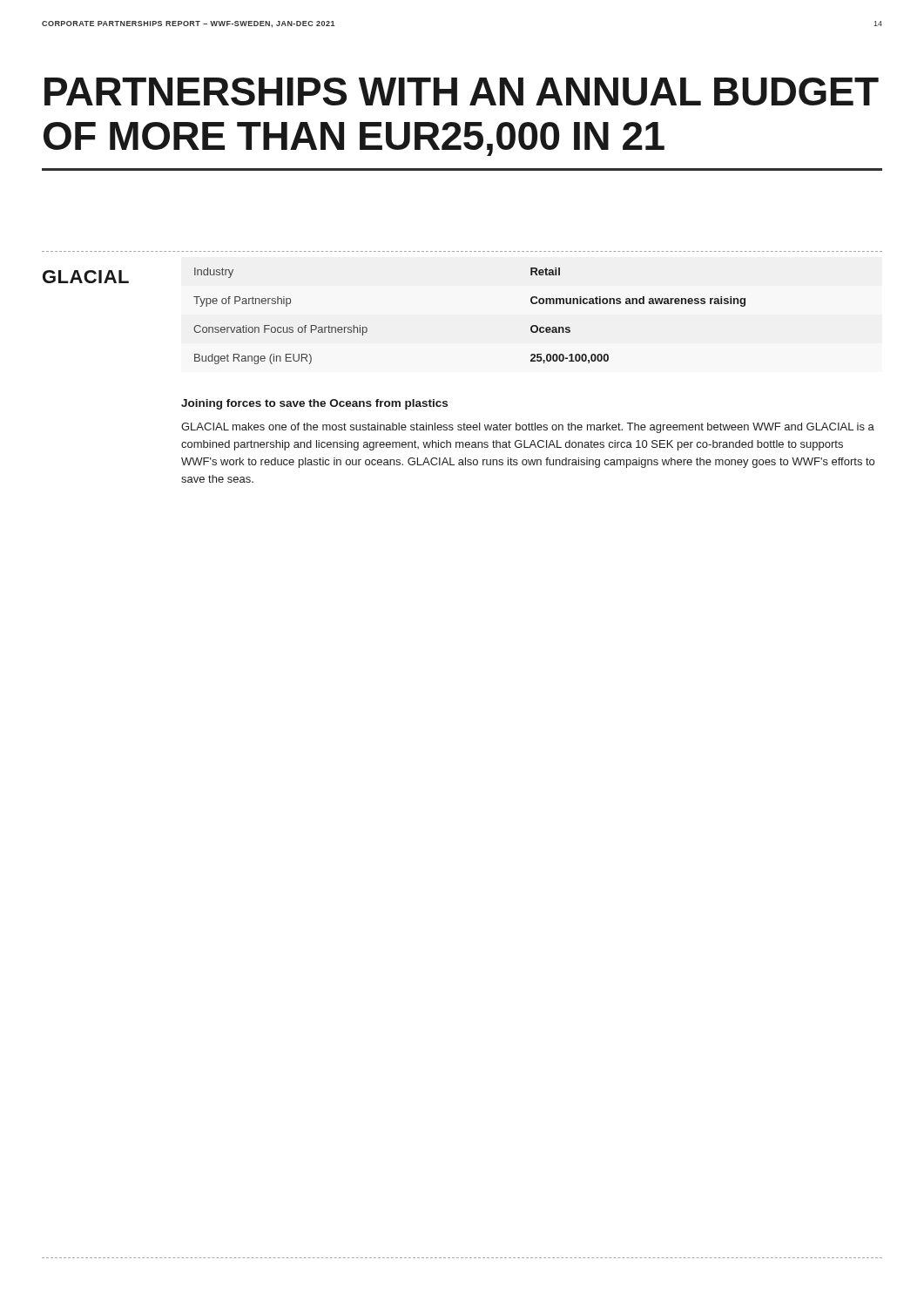Screen dimensions: 1307x924
Task: Click on the title containing "Partnerships with an annual budgetof more"
Action: point(462,120)
